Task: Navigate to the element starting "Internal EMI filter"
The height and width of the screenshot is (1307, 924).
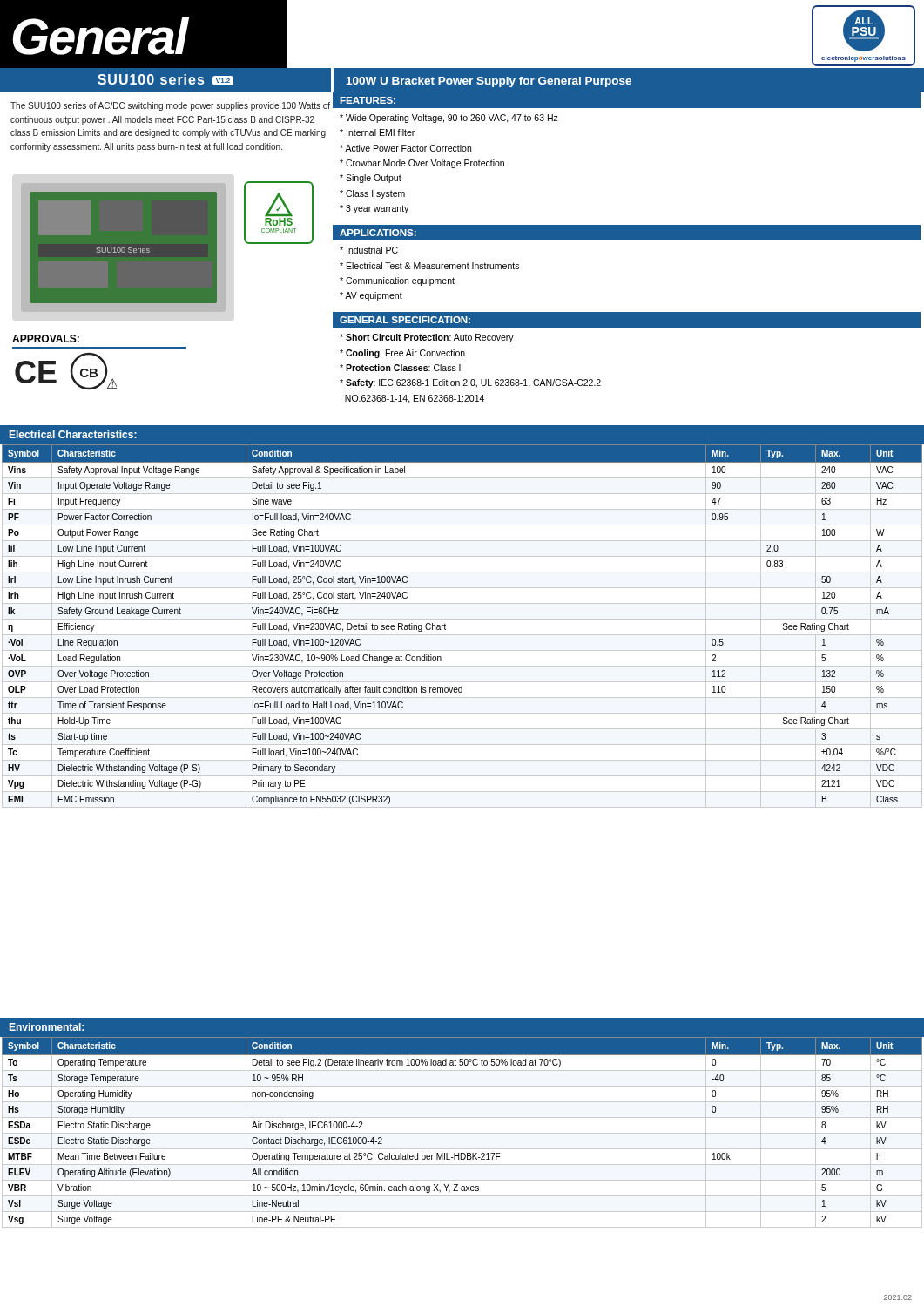Action: pyautogui.click(x=377, y=133)
